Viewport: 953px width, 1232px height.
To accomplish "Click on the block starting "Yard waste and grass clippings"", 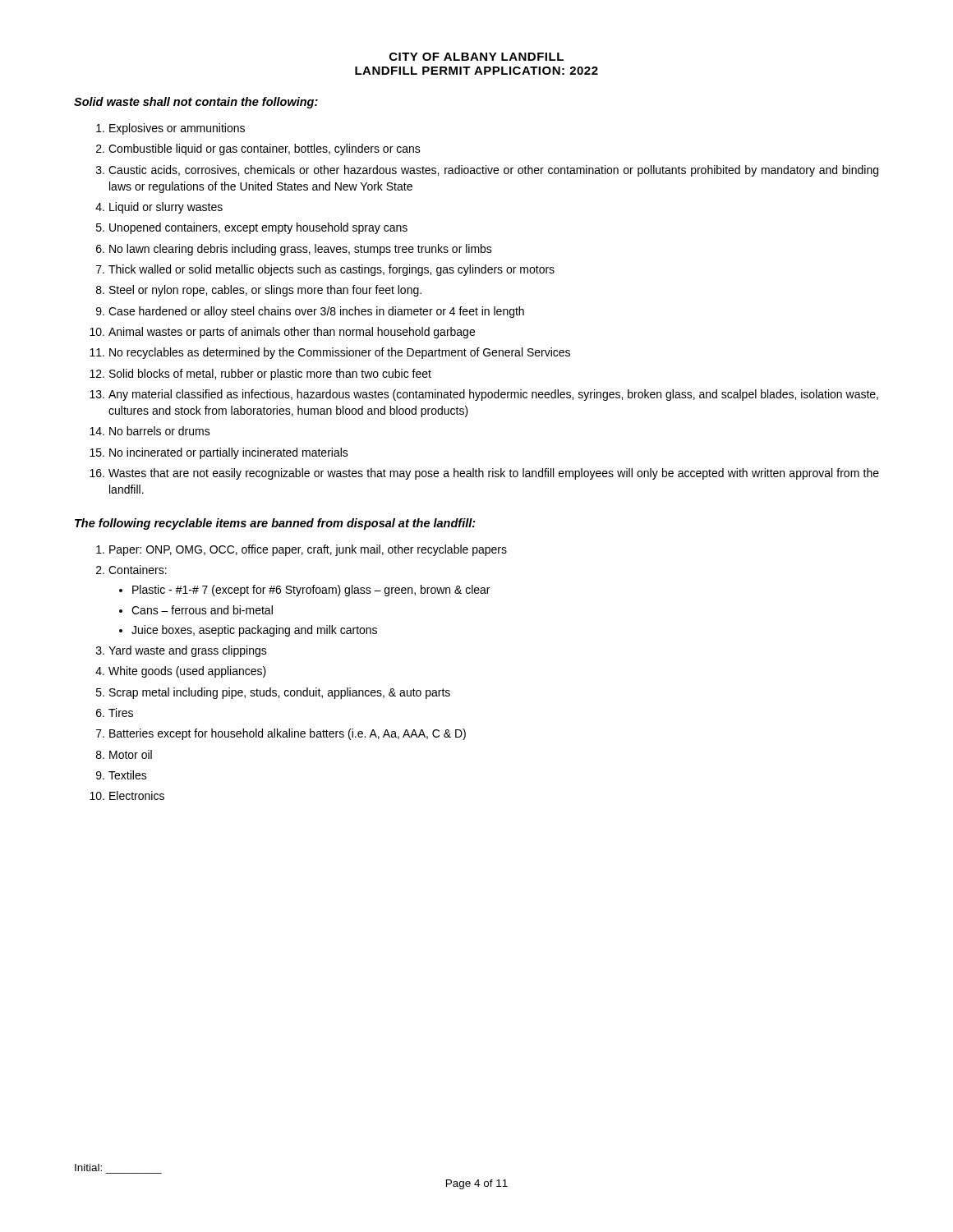I will tap(188, 651).
